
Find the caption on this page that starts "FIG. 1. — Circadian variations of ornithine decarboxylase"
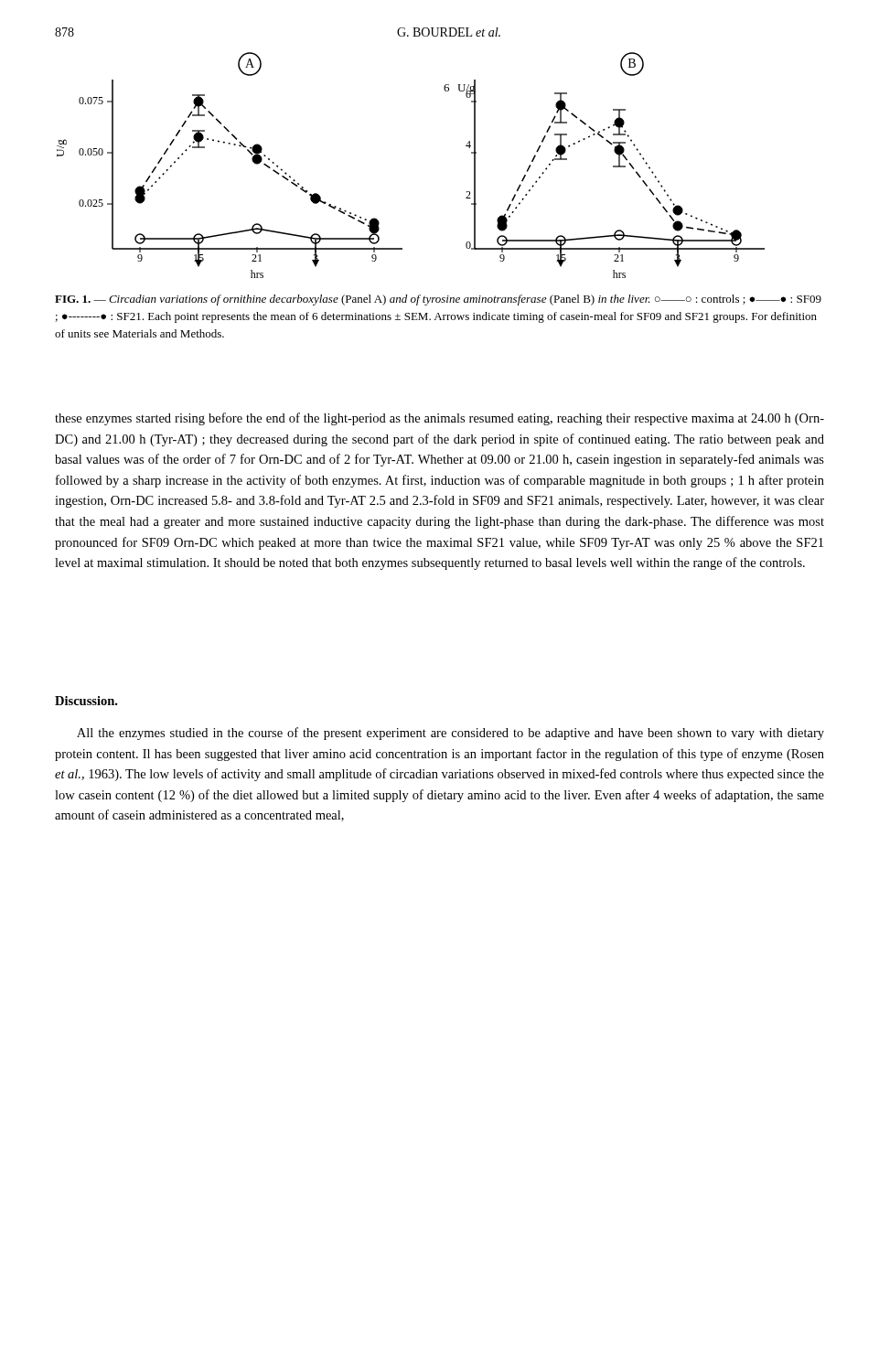tap(438, 316)
